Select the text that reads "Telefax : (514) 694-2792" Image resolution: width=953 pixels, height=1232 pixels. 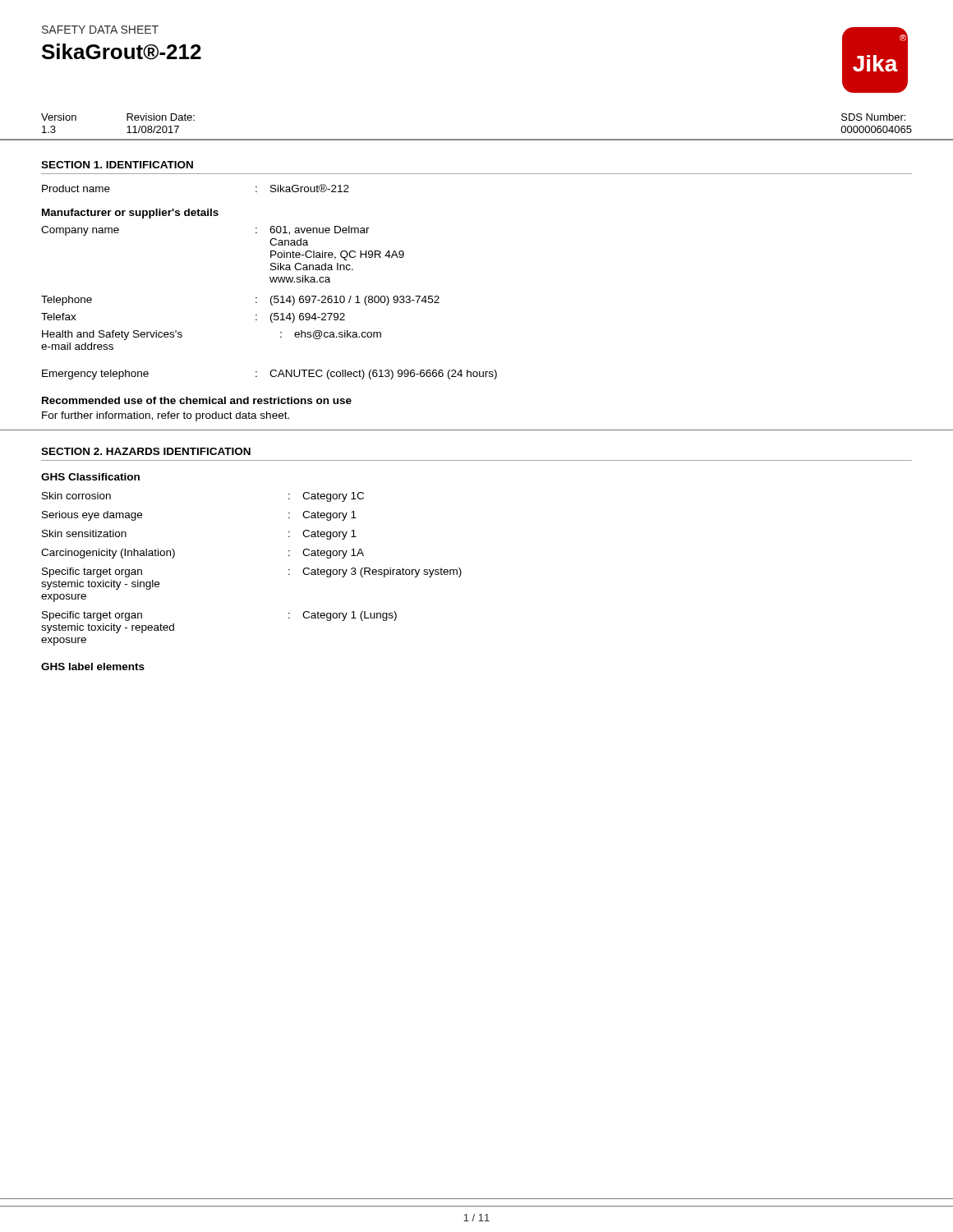coord(58,317)
